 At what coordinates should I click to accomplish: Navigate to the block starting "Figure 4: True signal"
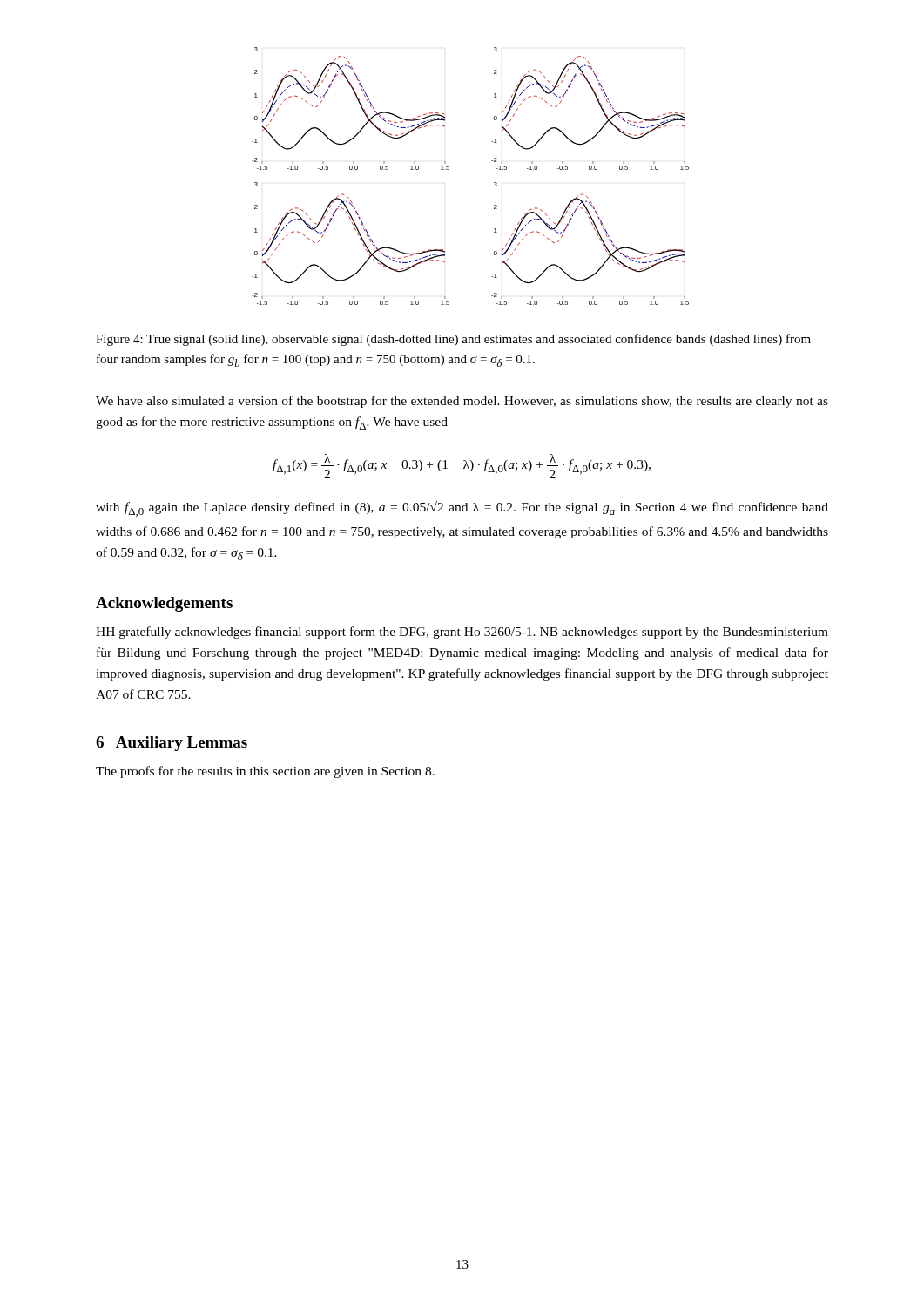click(453, 350)
